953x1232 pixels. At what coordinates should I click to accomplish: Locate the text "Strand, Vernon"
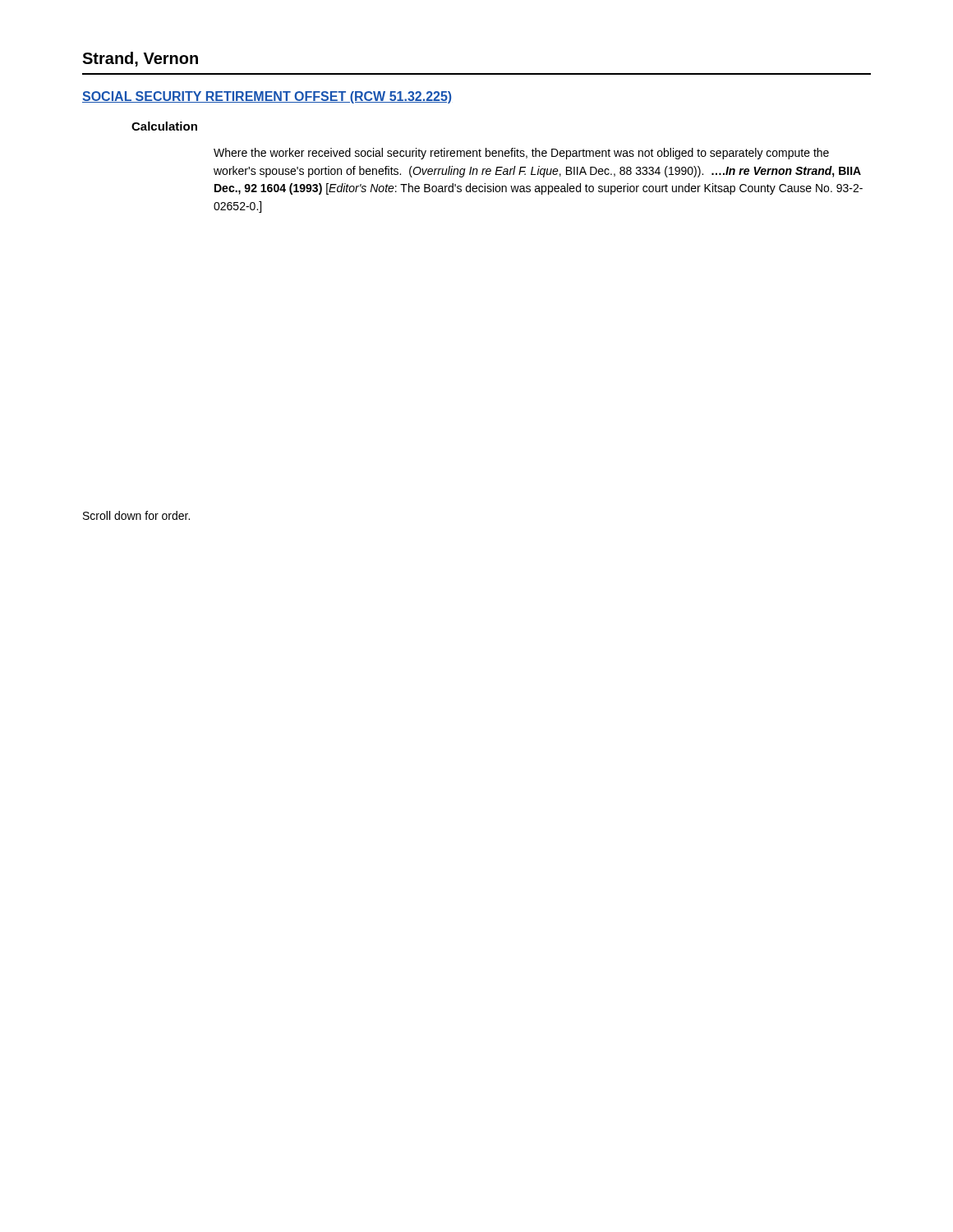point(141,58)
